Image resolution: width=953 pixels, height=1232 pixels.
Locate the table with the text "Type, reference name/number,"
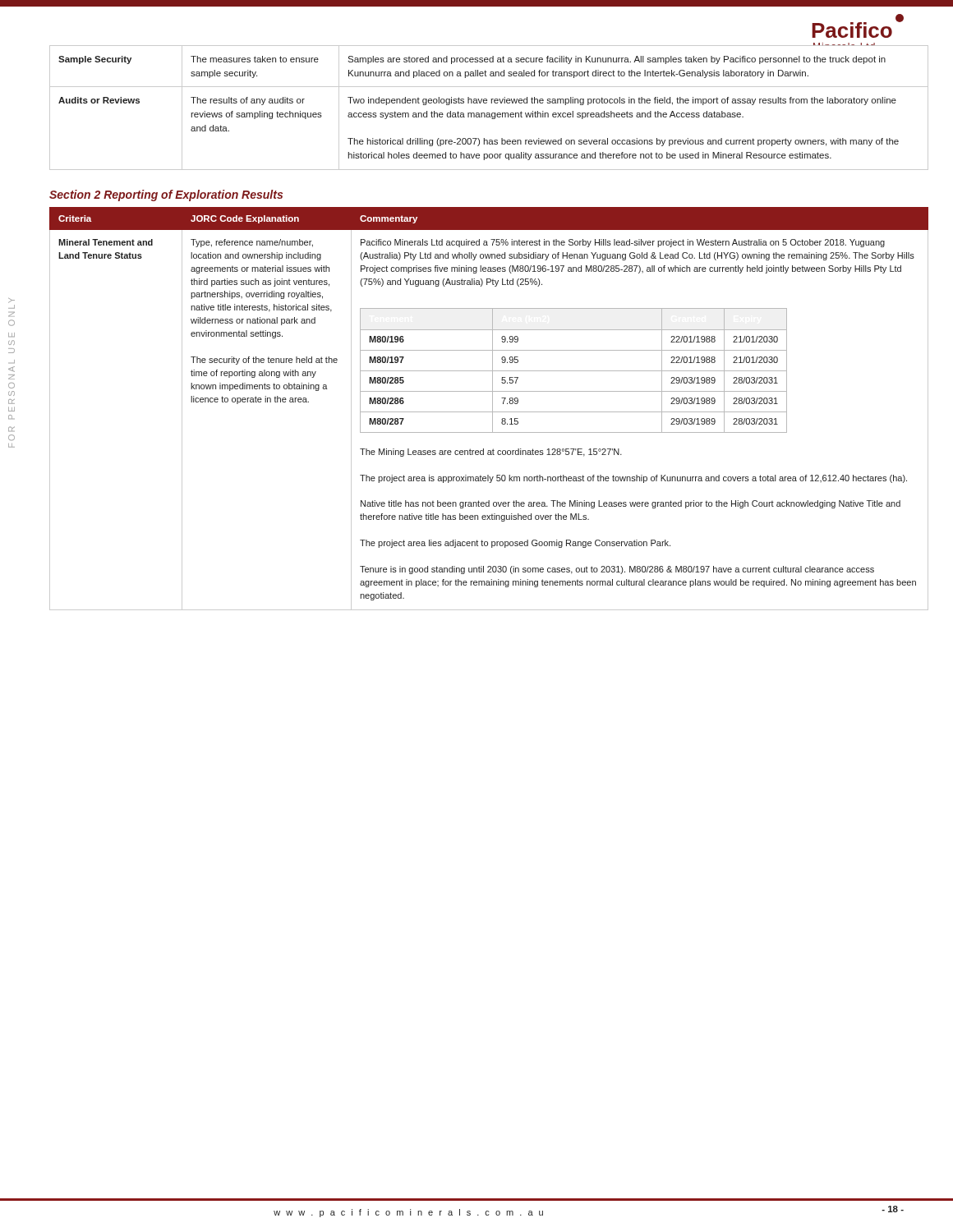pos(489,408)
